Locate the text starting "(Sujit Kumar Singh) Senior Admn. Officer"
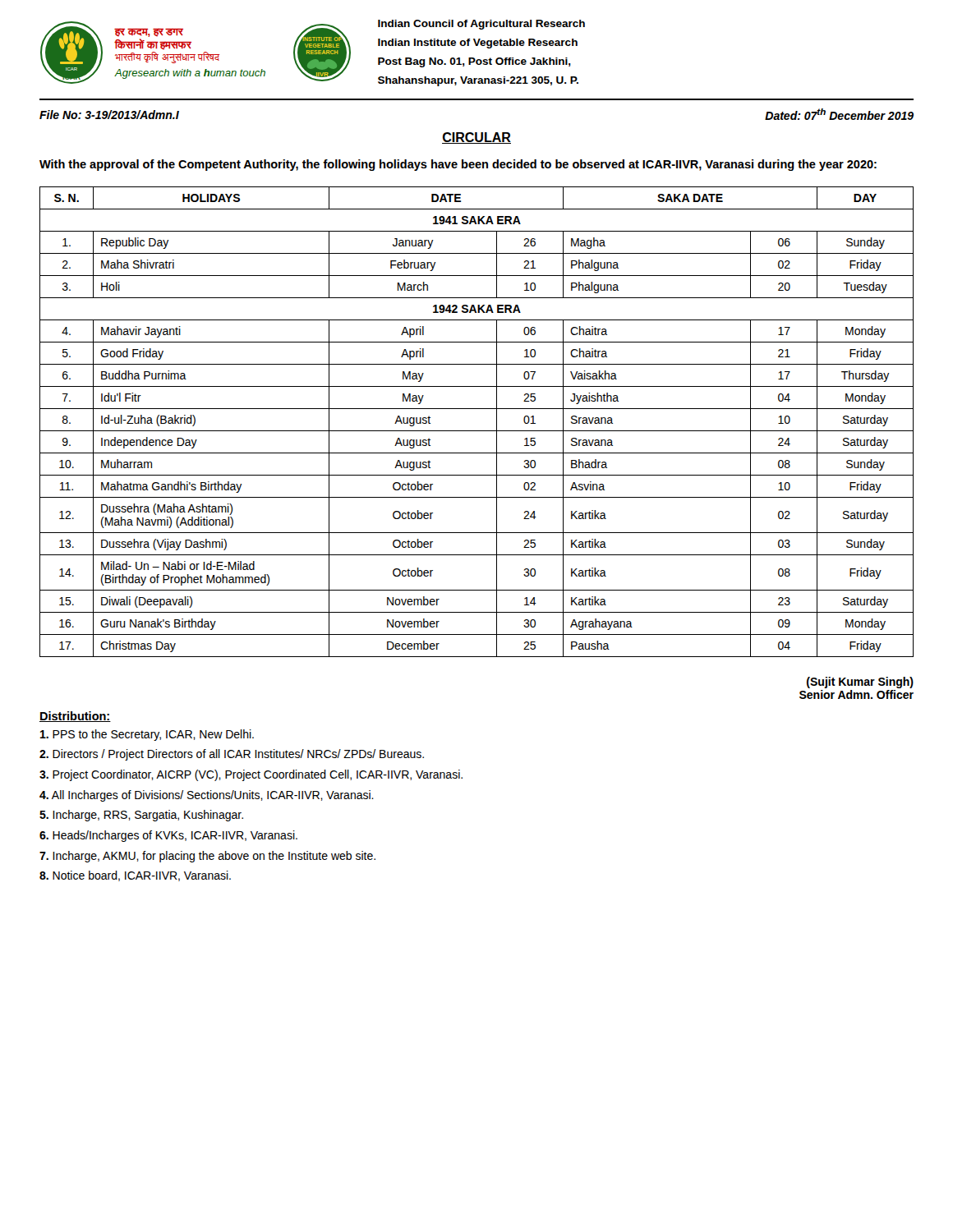 856,688
